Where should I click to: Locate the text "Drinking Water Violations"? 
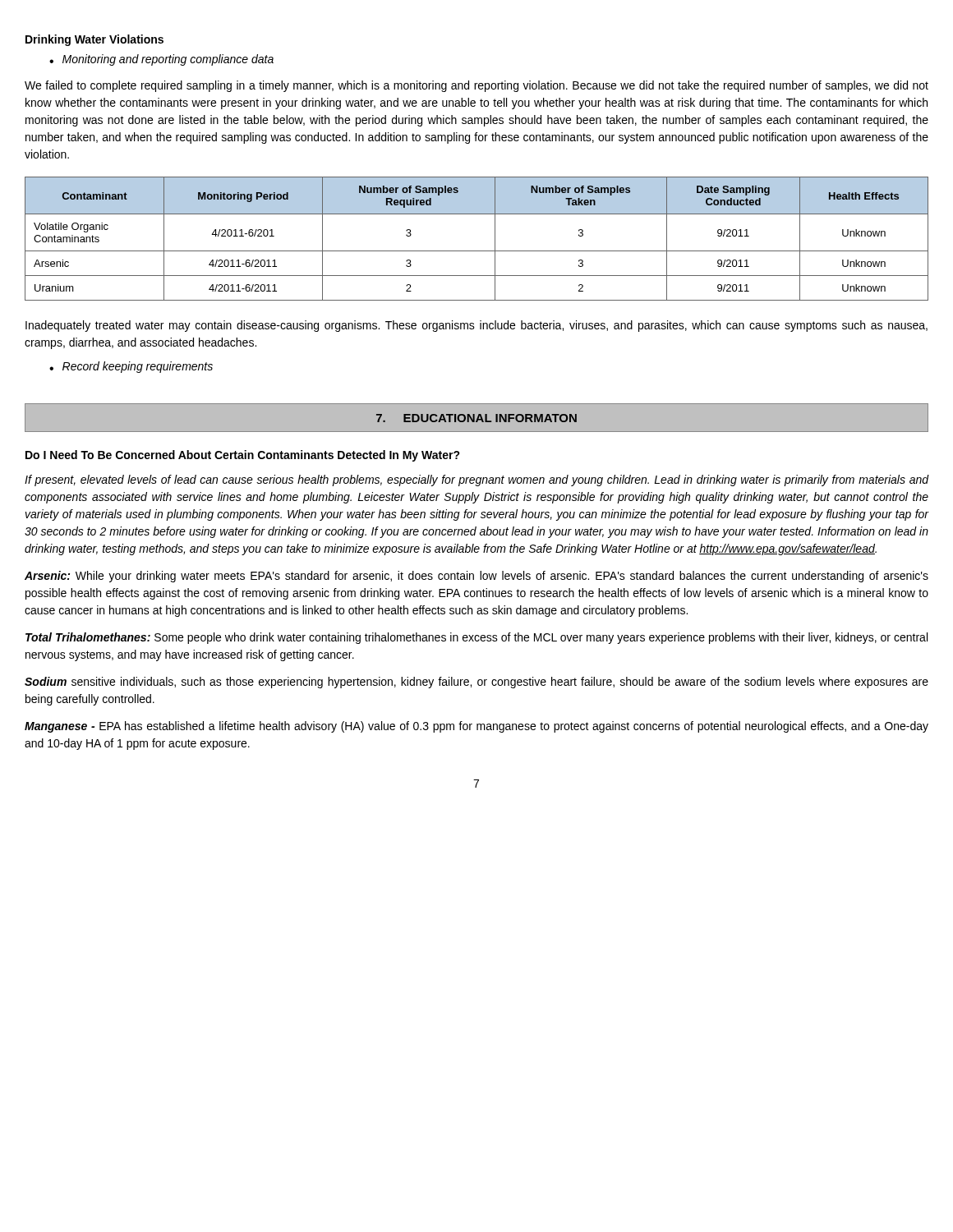pos(94,39)
